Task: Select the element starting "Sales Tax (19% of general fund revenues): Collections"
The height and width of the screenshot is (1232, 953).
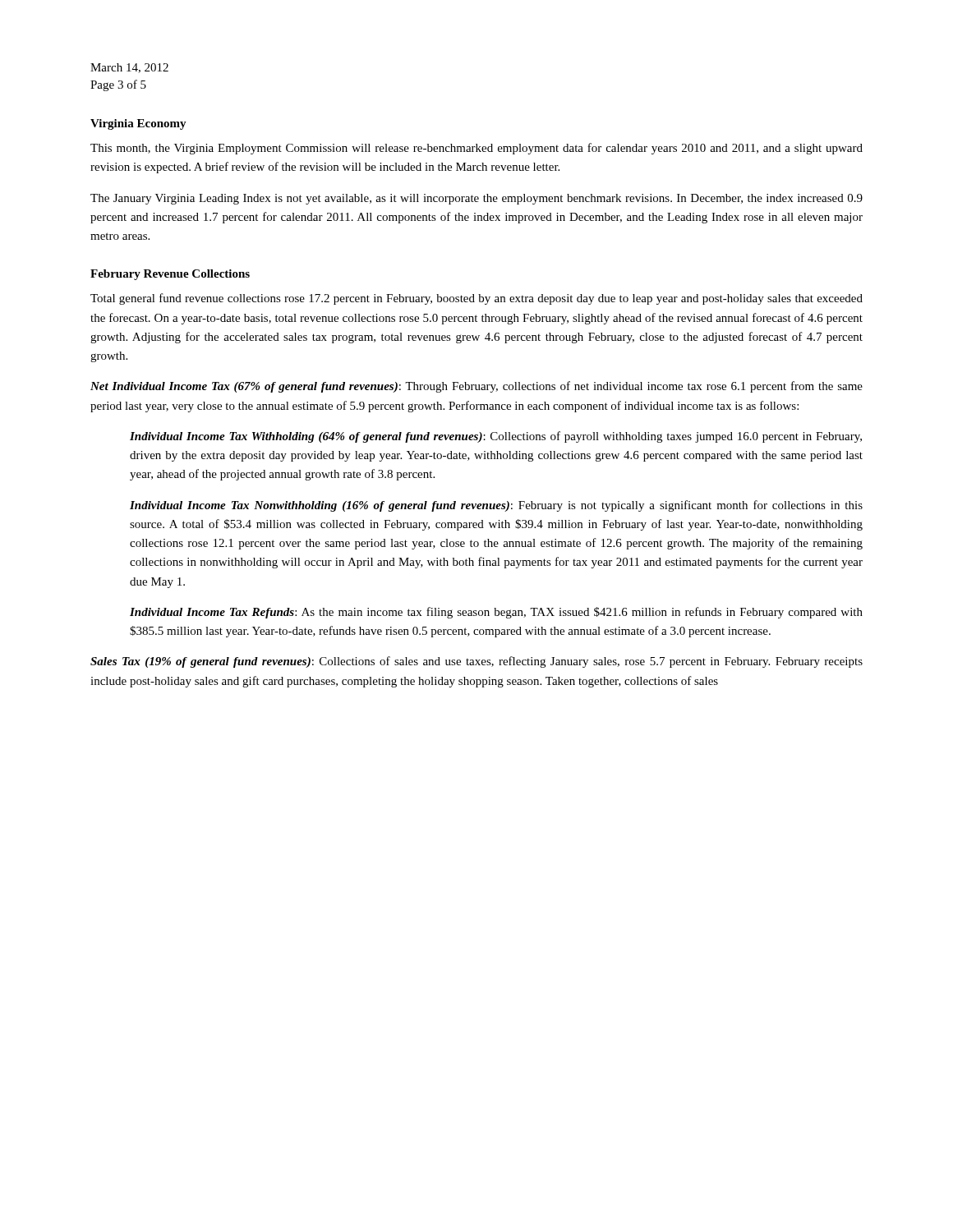Action: point(476,671)
